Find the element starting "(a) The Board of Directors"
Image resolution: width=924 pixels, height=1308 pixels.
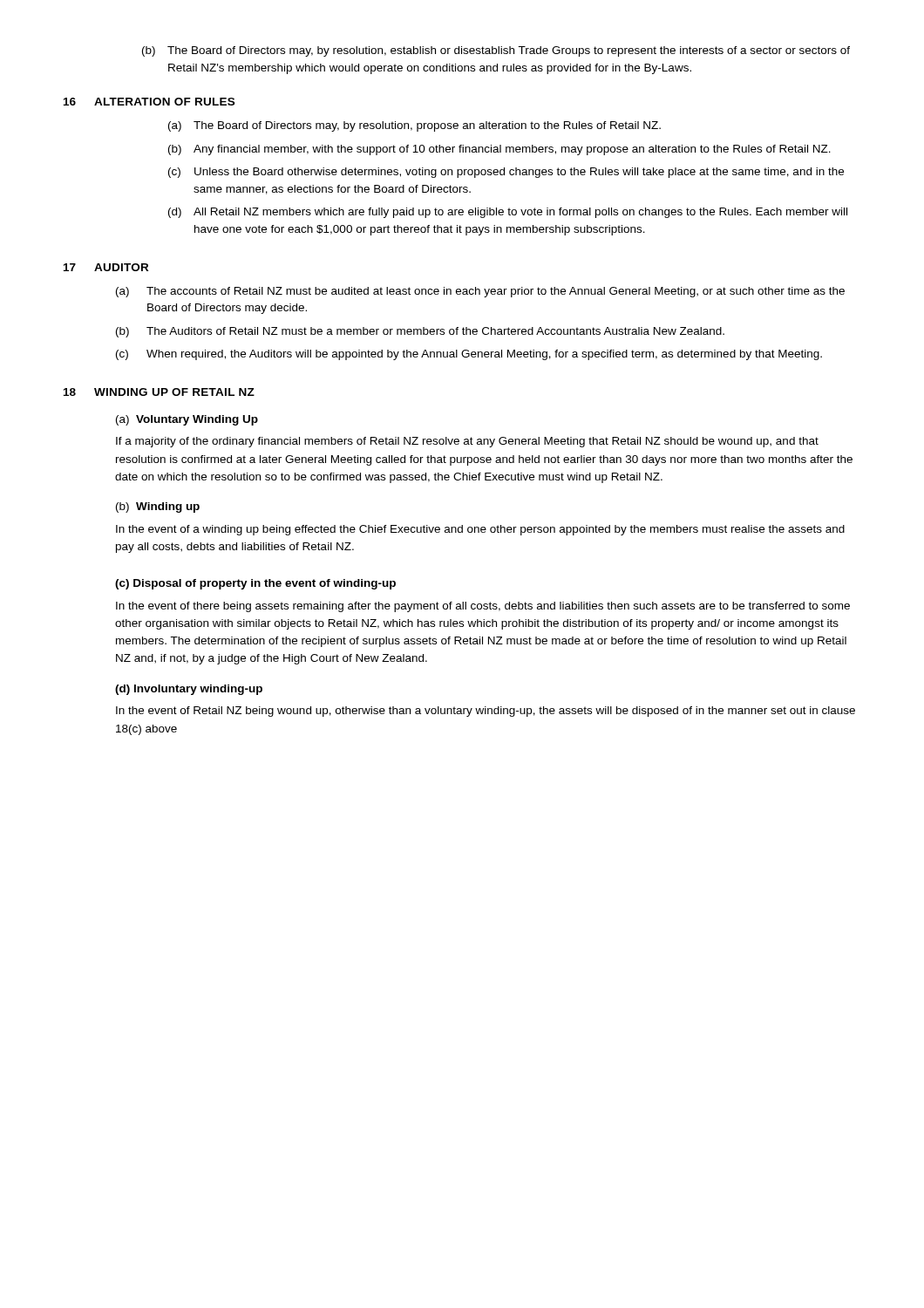pyautogui.click(x=514, y=126)
